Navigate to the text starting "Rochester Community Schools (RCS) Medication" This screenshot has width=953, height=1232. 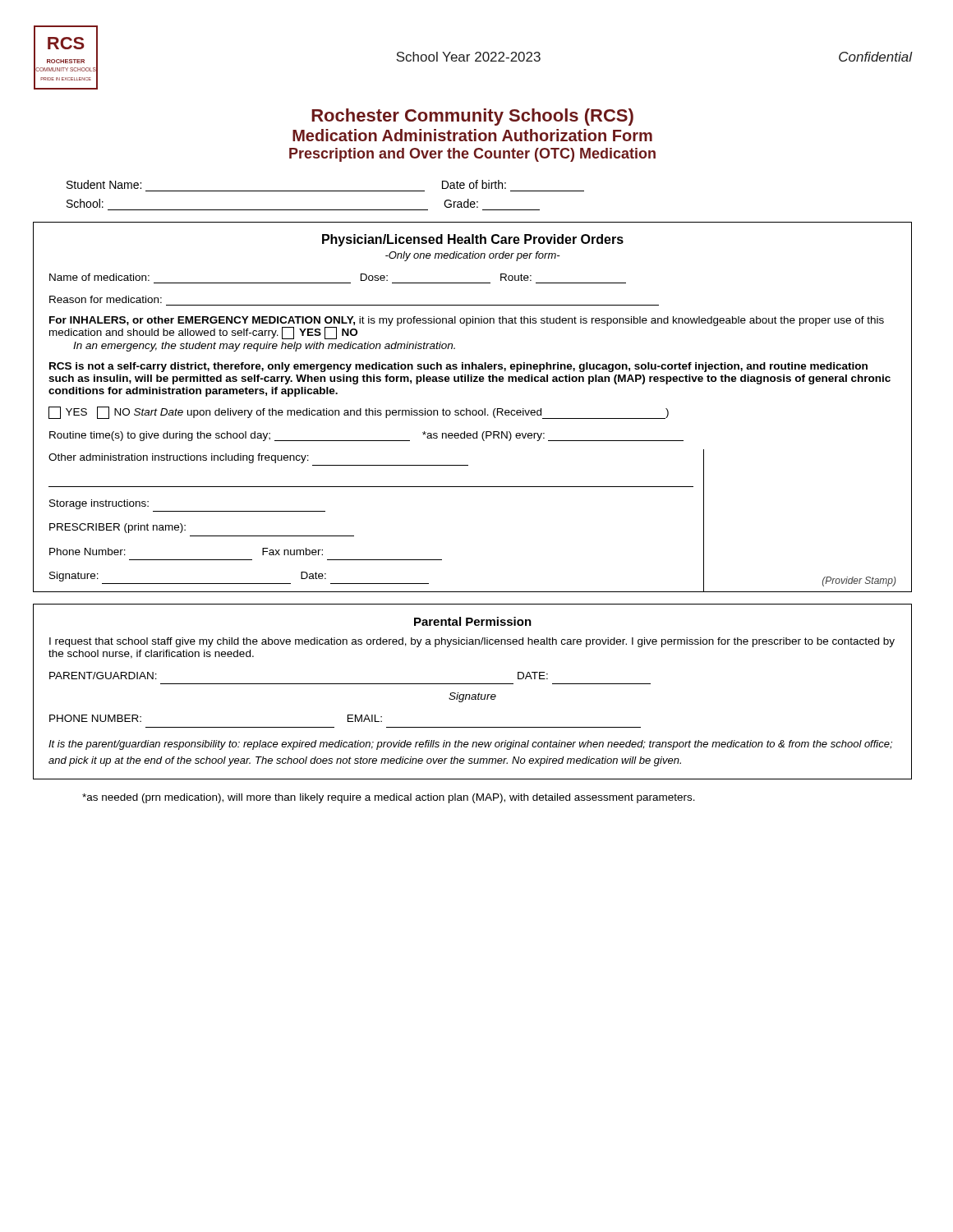point(472,134)
